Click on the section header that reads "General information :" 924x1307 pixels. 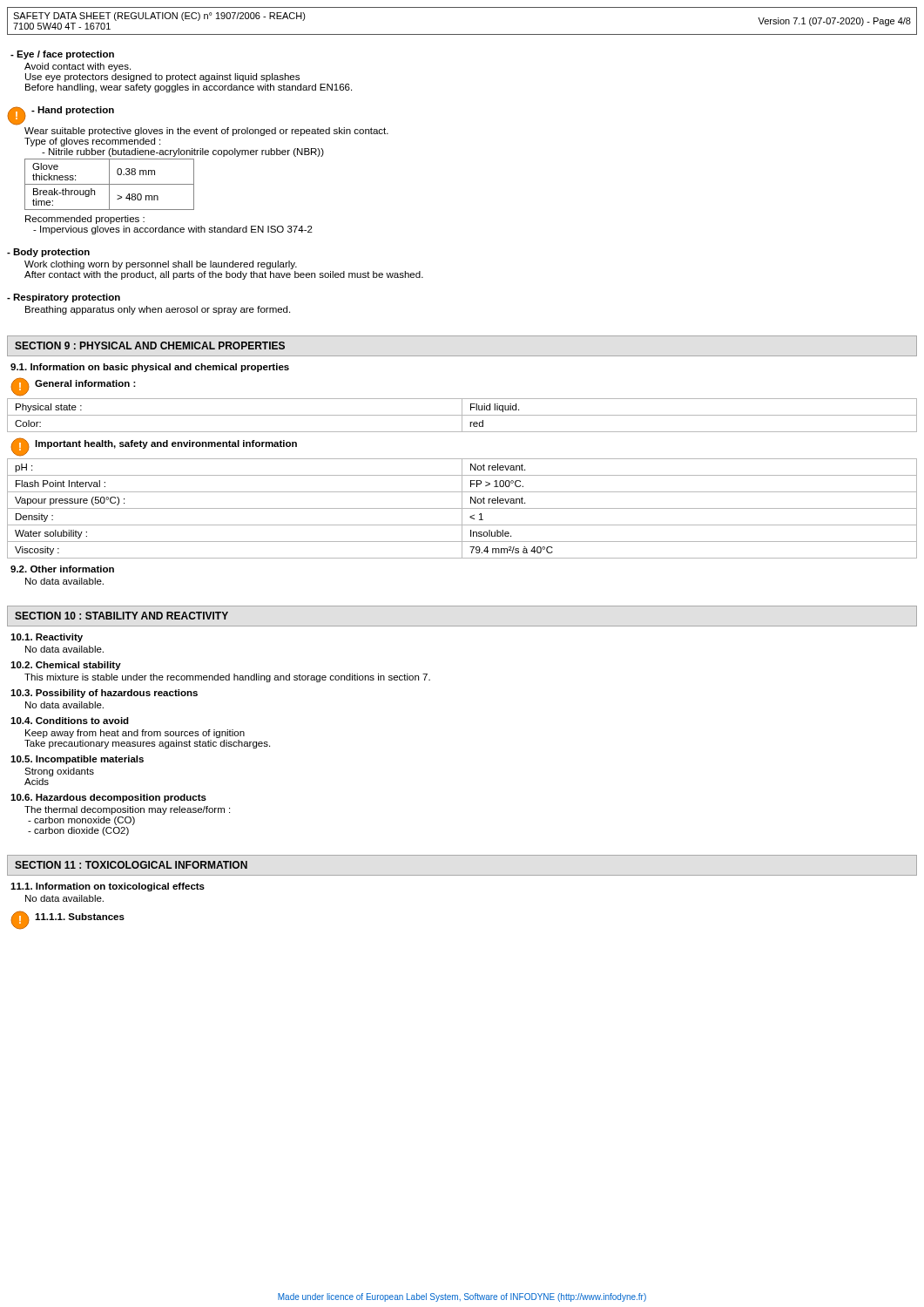pyautogui.click(x=85, y=383)
